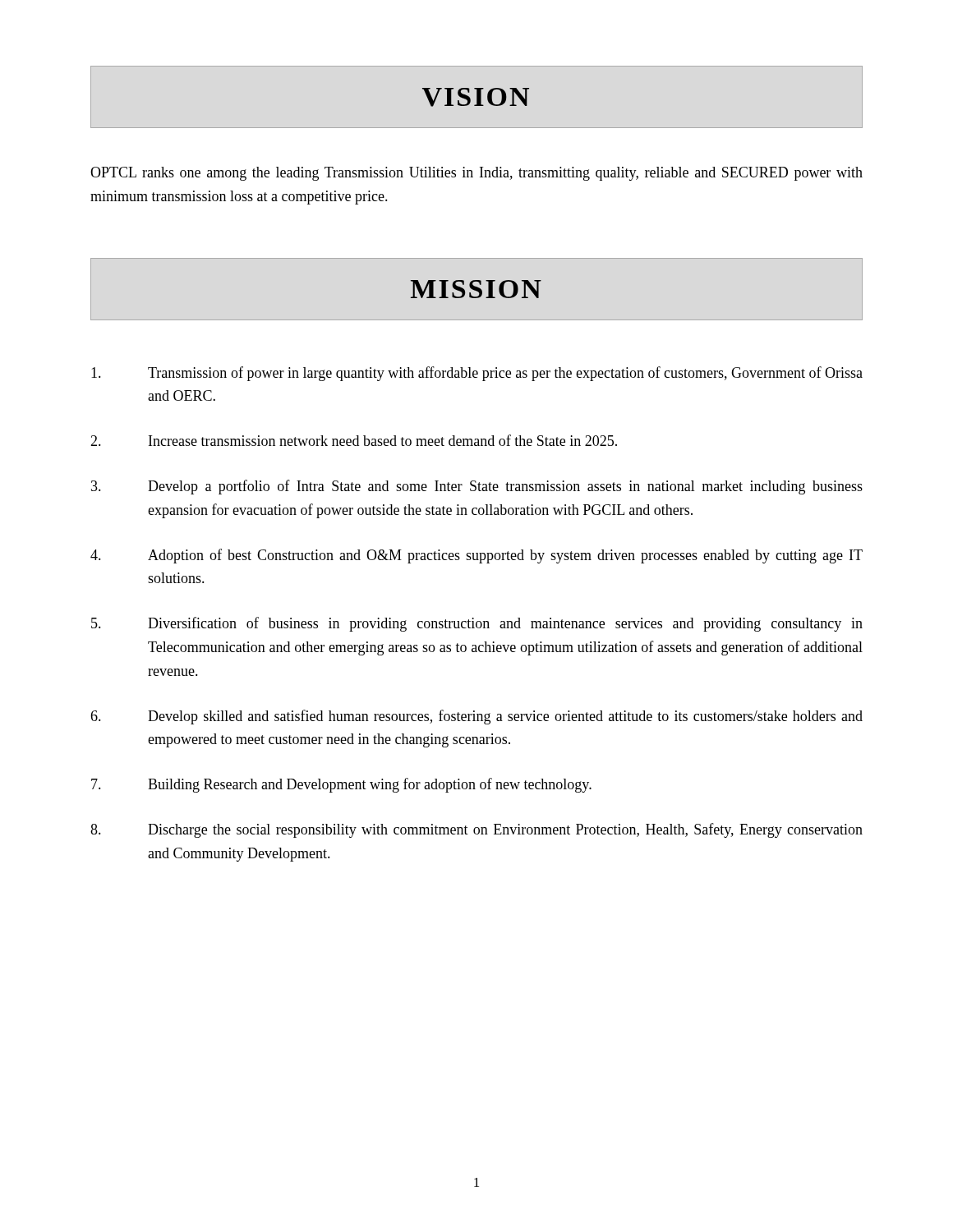Image resolution: width=953 pixels, height=1232 pixels.
Task: Click the passage that begins "5. Diversification of"
Action: 476,648
